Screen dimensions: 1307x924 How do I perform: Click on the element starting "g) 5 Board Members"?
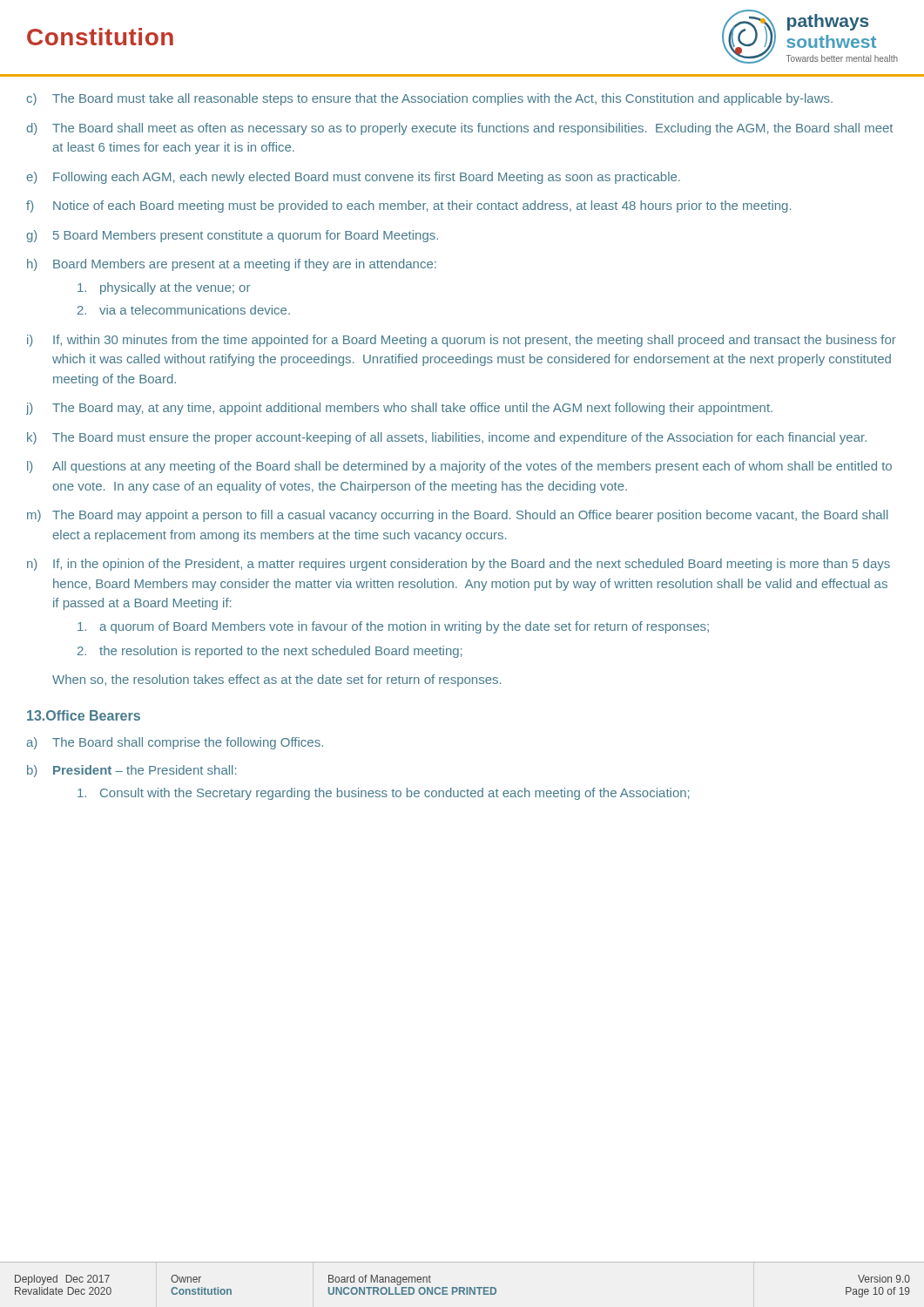[233, 235]
